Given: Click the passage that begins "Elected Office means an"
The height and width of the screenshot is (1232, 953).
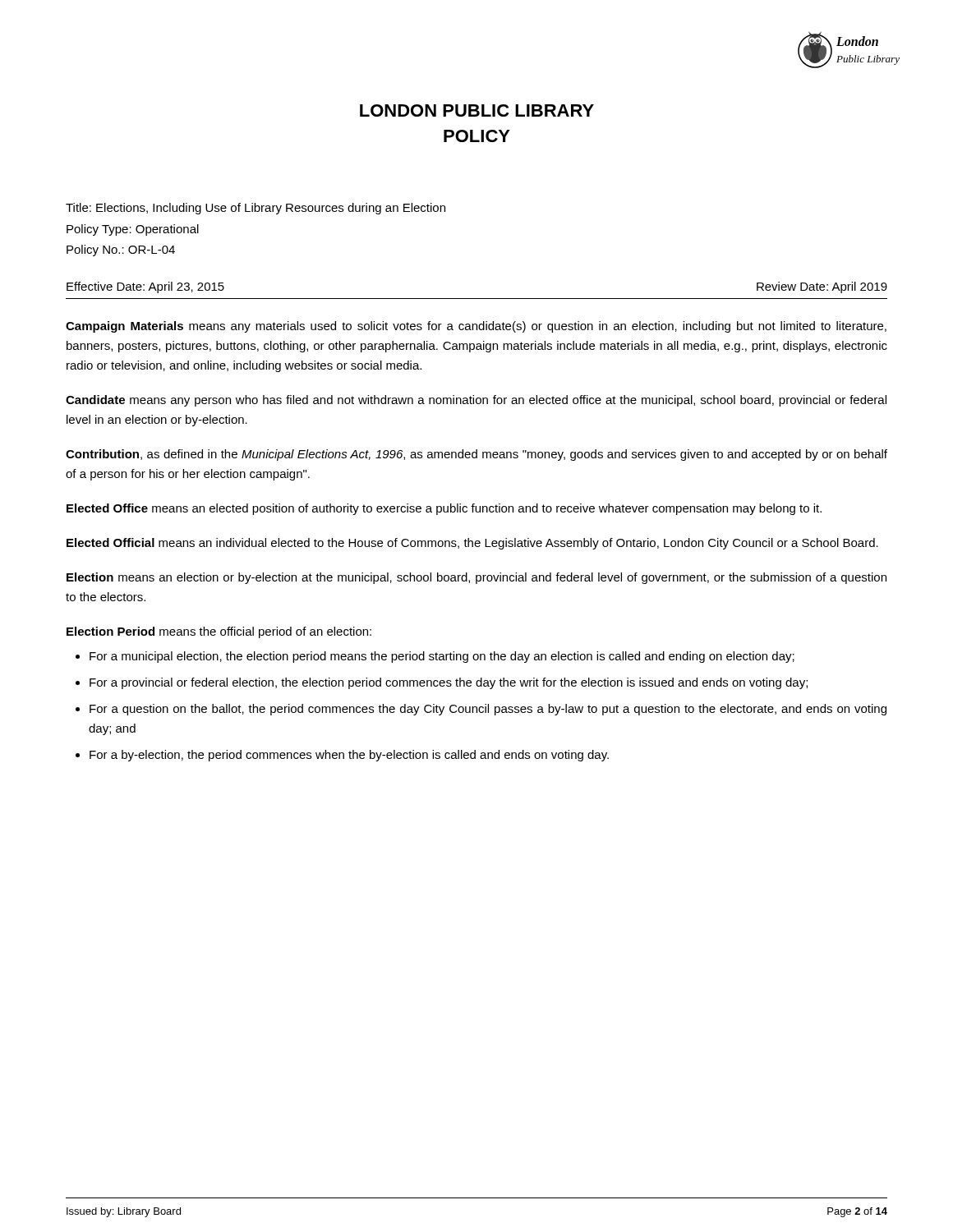Looking at the screenshot, I should coord(476,508).
